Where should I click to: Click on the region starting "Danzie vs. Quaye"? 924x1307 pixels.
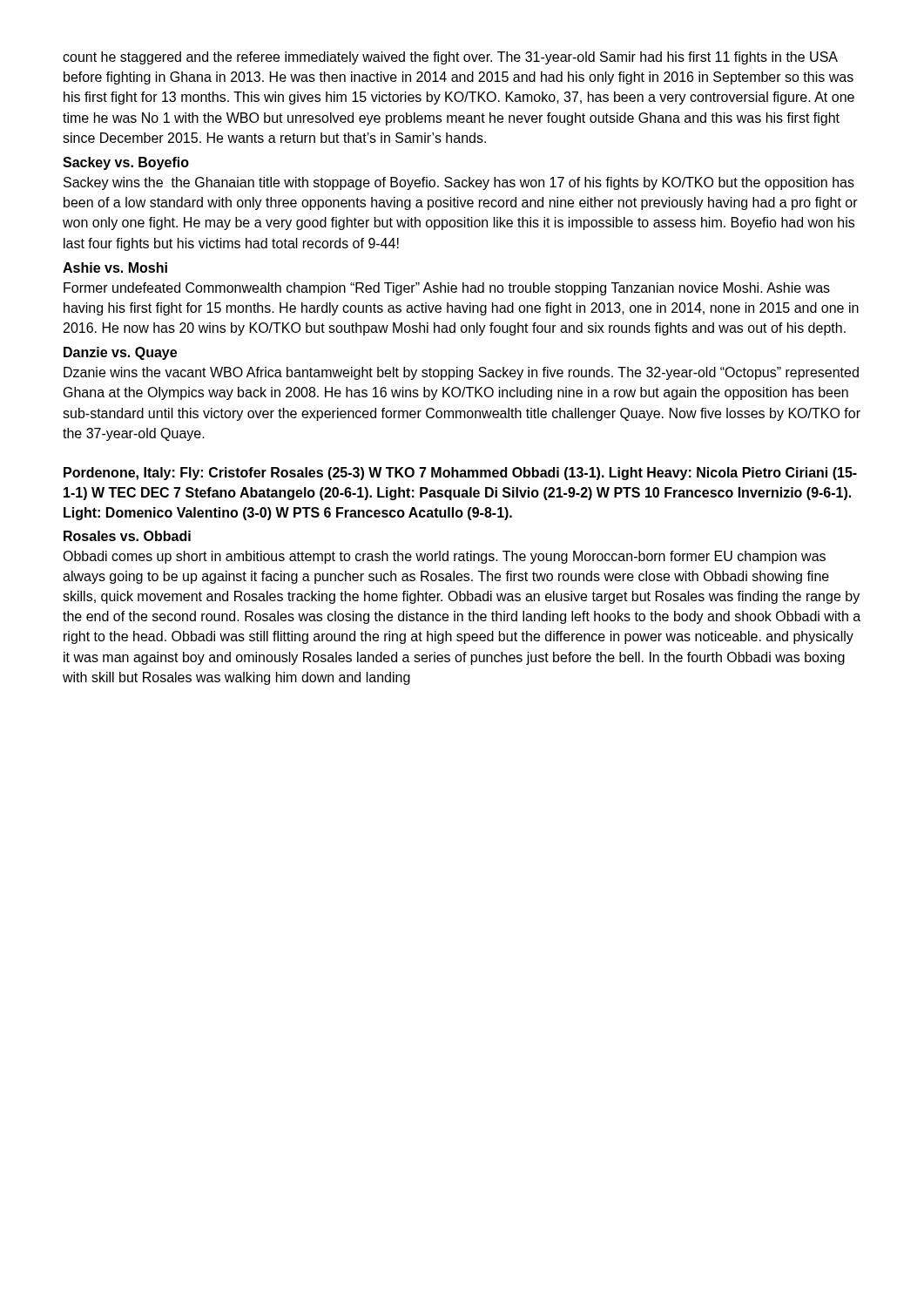pos(120,353)
